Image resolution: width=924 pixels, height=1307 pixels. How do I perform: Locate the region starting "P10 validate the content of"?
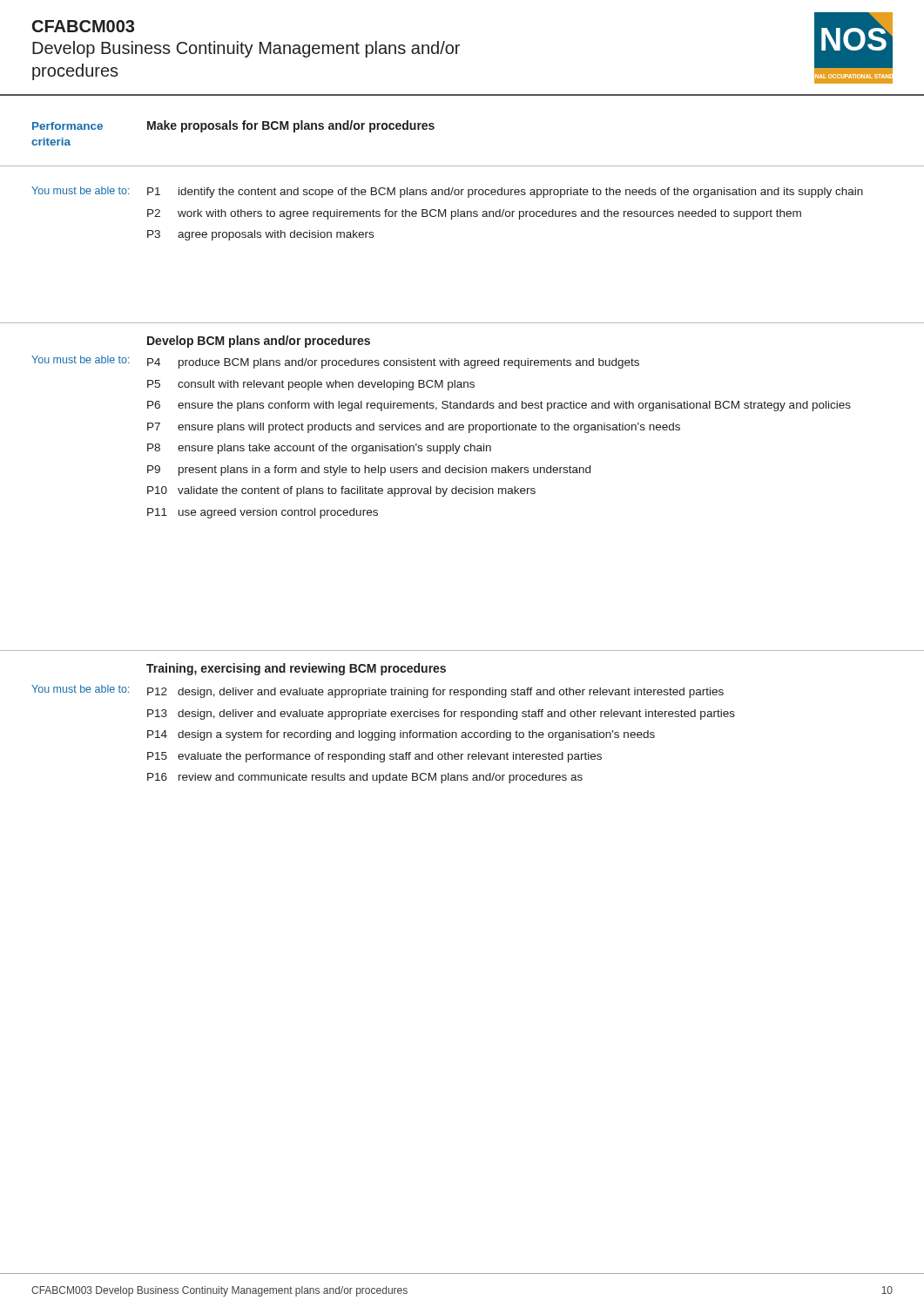(x=519, y=491)
